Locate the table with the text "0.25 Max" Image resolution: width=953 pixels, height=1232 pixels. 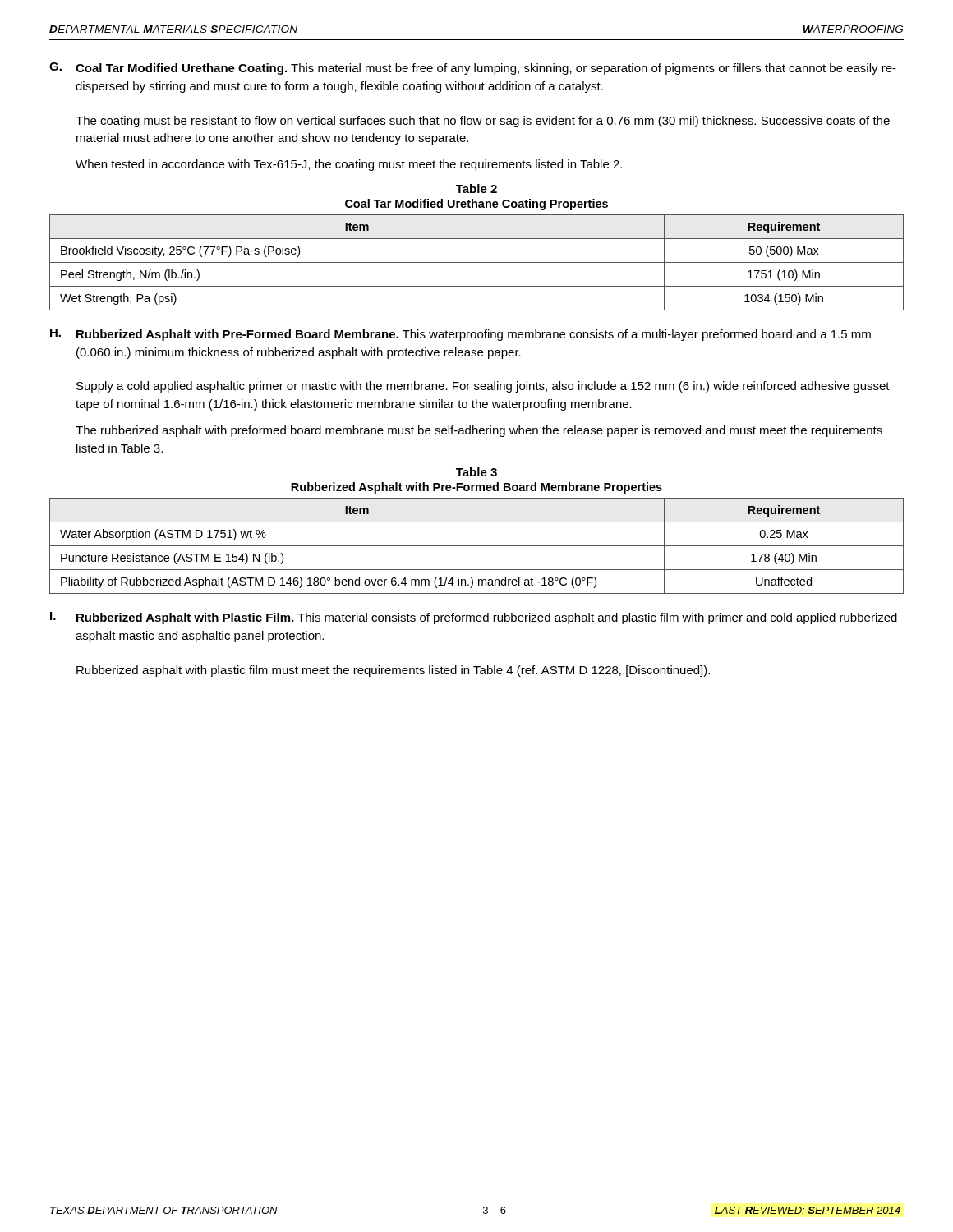pos(476,530)
